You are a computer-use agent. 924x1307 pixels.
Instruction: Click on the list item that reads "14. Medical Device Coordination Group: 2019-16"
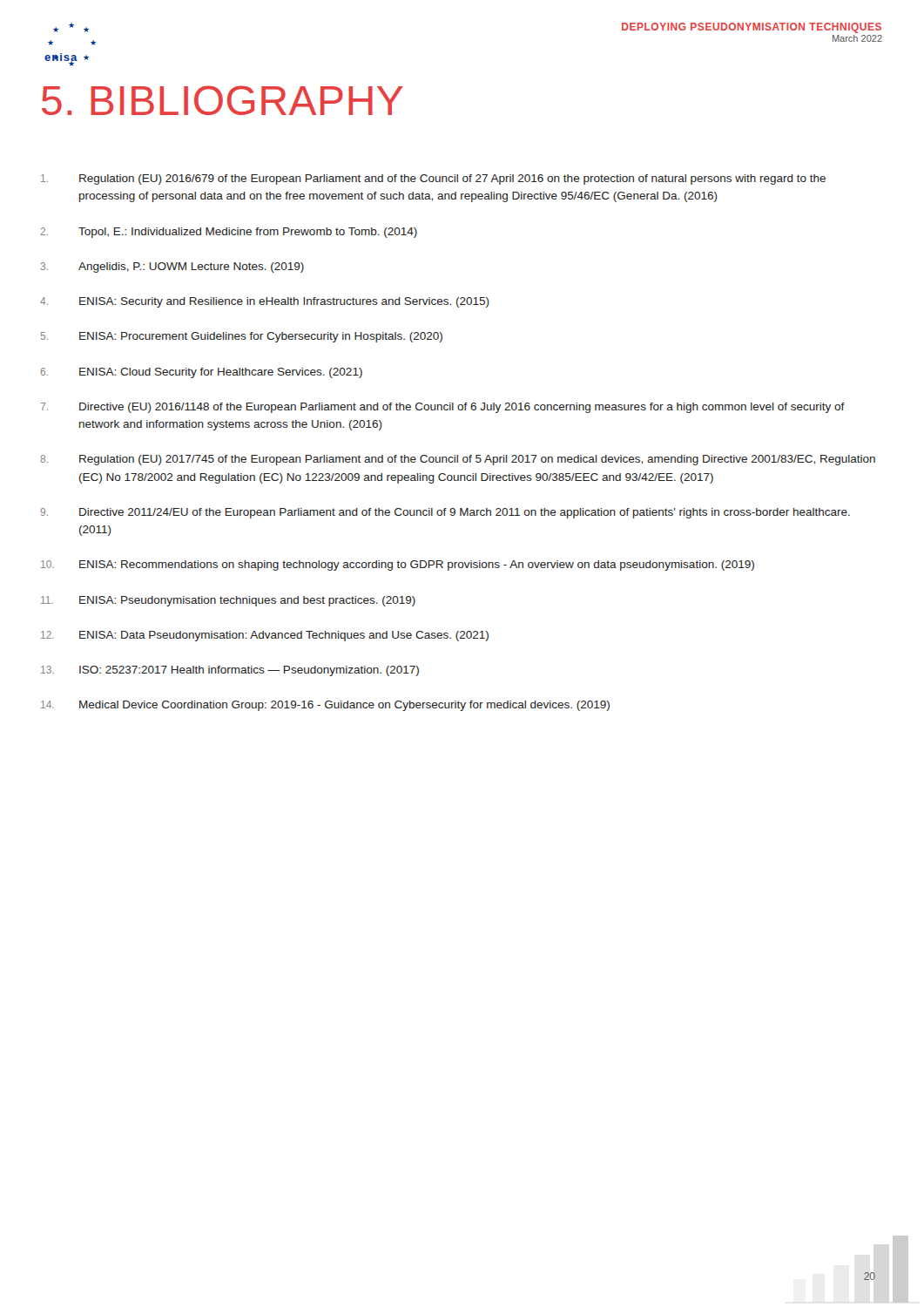coord(462,705)
